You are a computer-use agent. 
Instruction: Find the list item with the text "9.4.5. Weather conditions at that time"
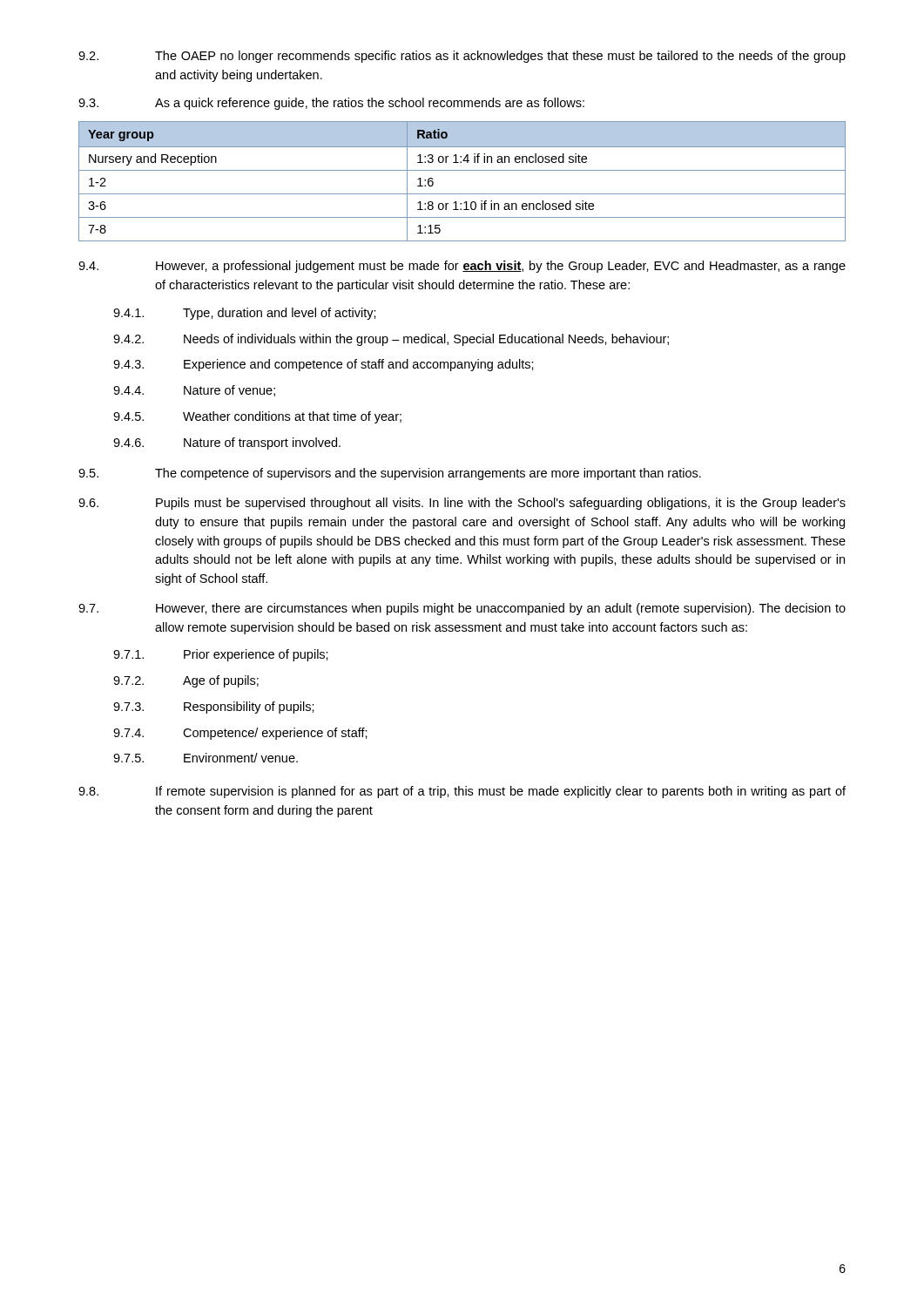pos(257,417)
